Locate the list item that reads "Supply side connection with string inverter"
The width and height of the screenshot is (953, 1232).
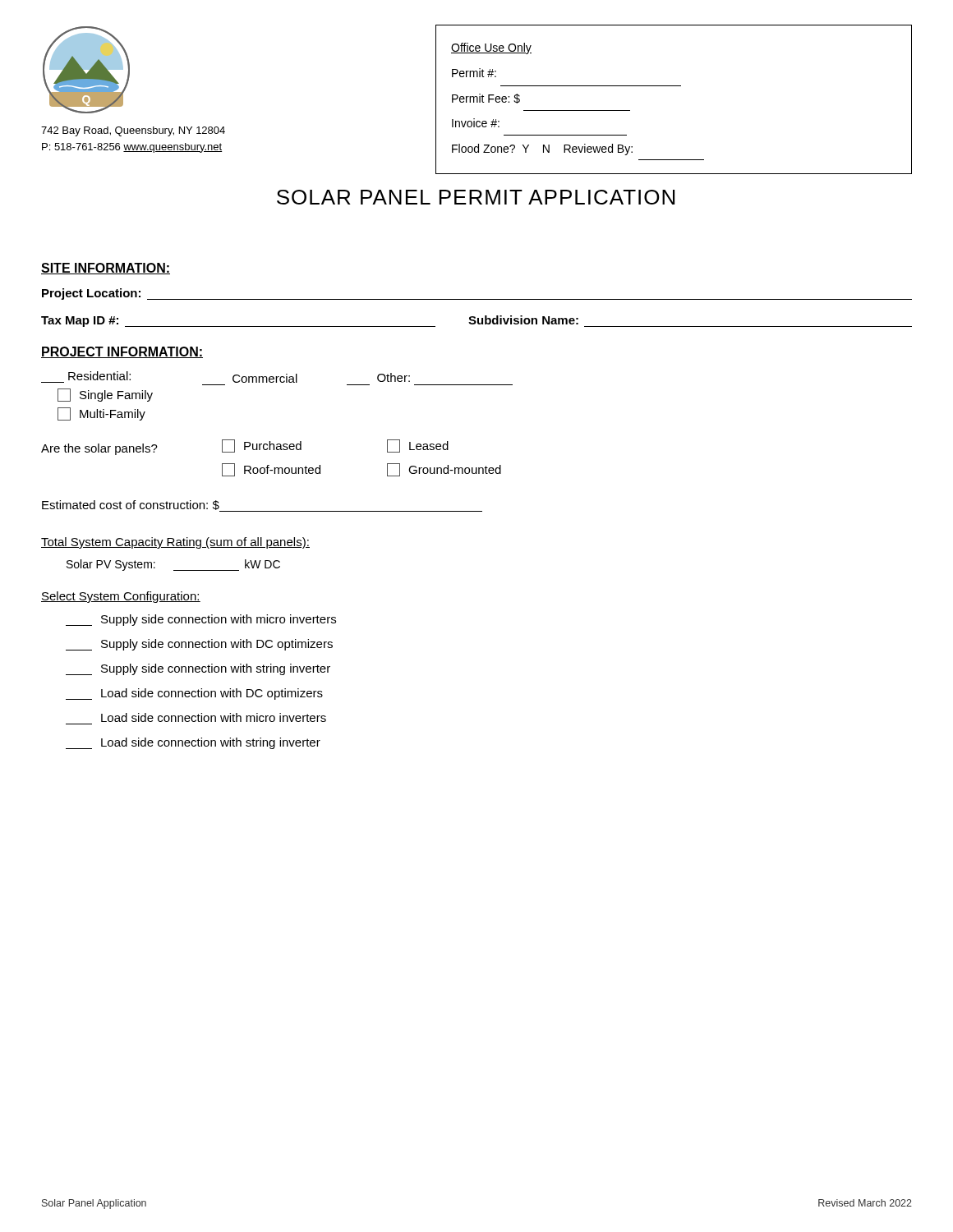[198, 668]
